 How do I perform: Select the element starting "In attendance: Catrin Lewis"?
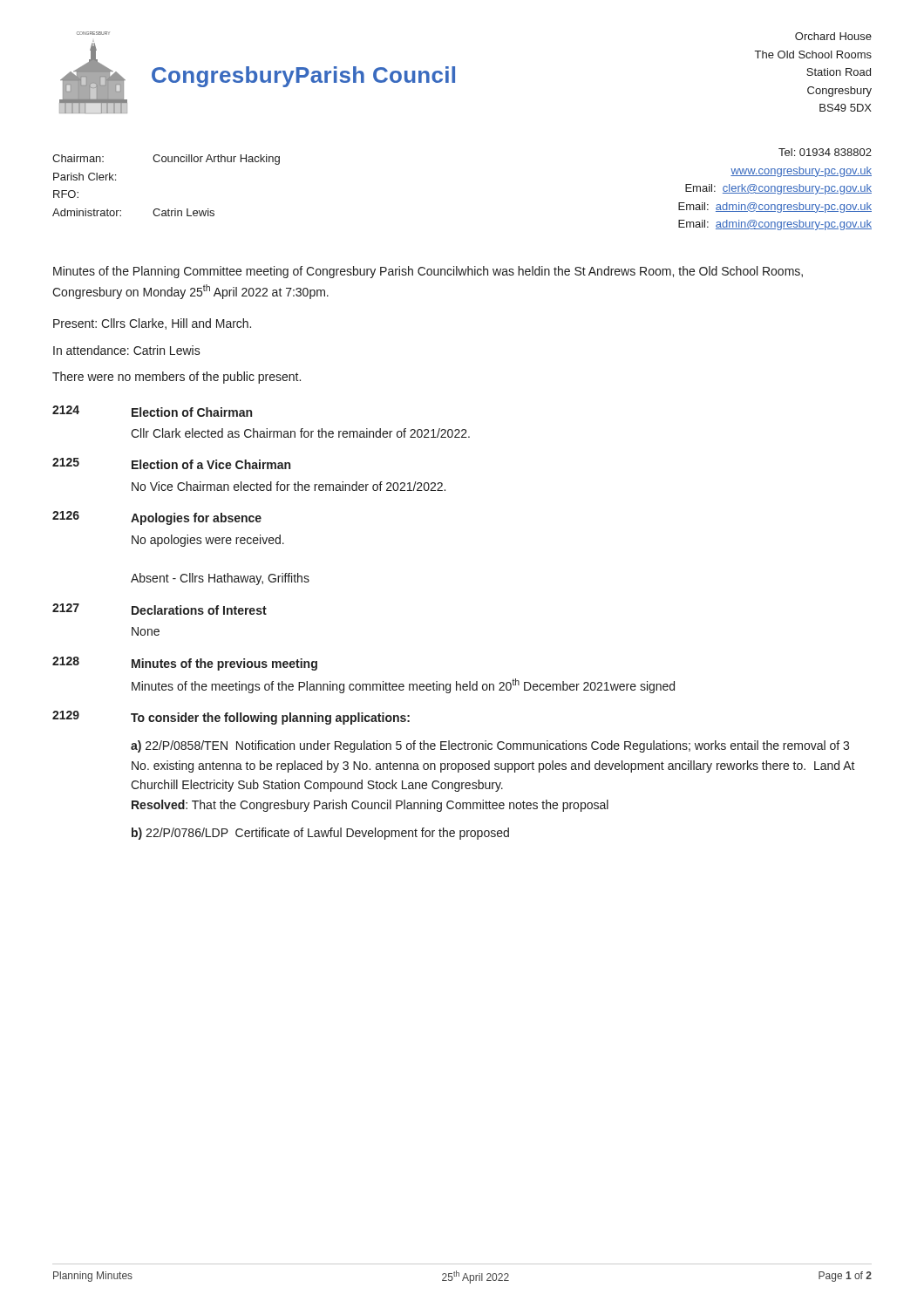126,350
